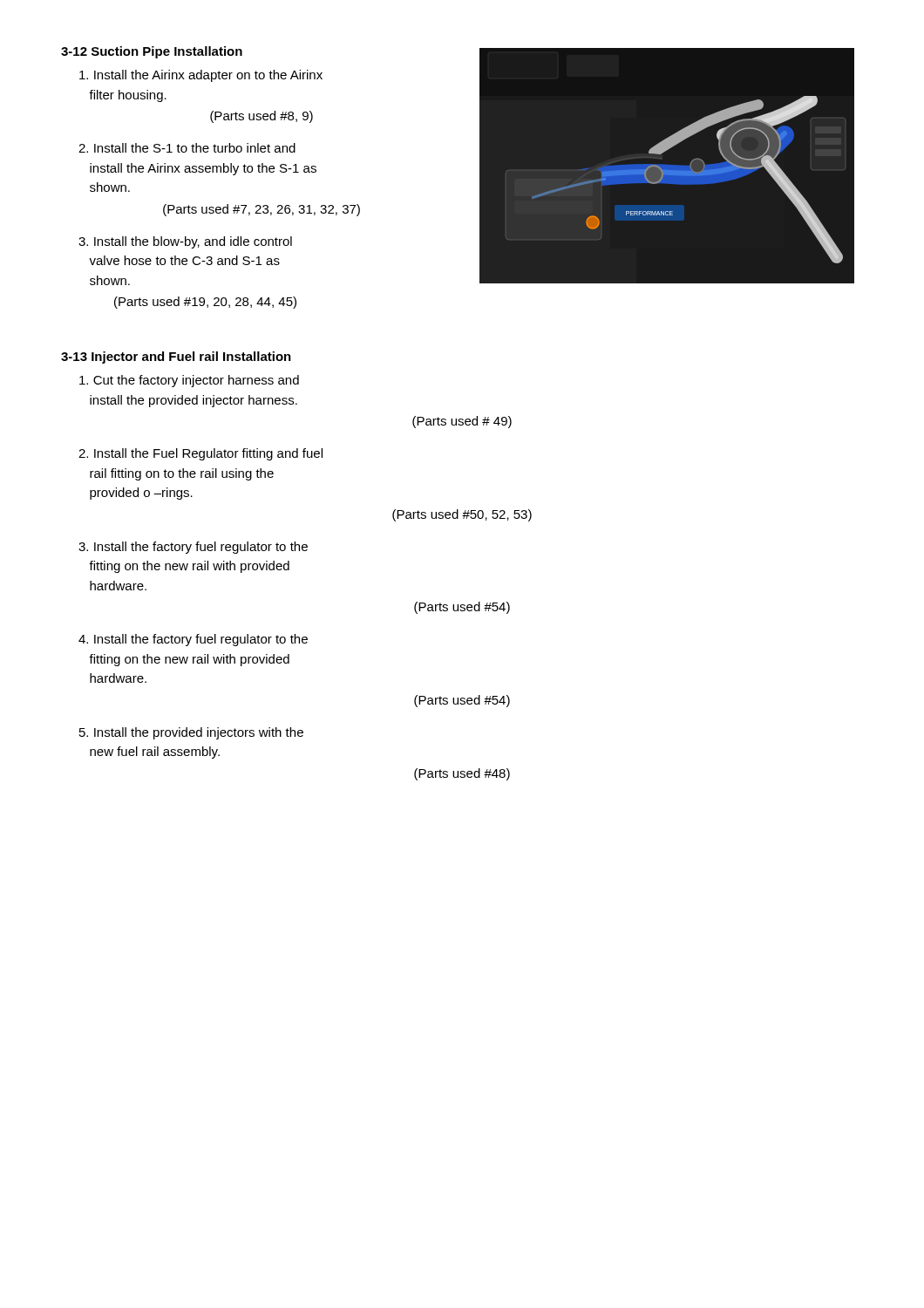This screenshot has width=924, height=1308.
Task: Locate the list item that reads "2. Install the S-1 to"
Action: pos(261,177)
